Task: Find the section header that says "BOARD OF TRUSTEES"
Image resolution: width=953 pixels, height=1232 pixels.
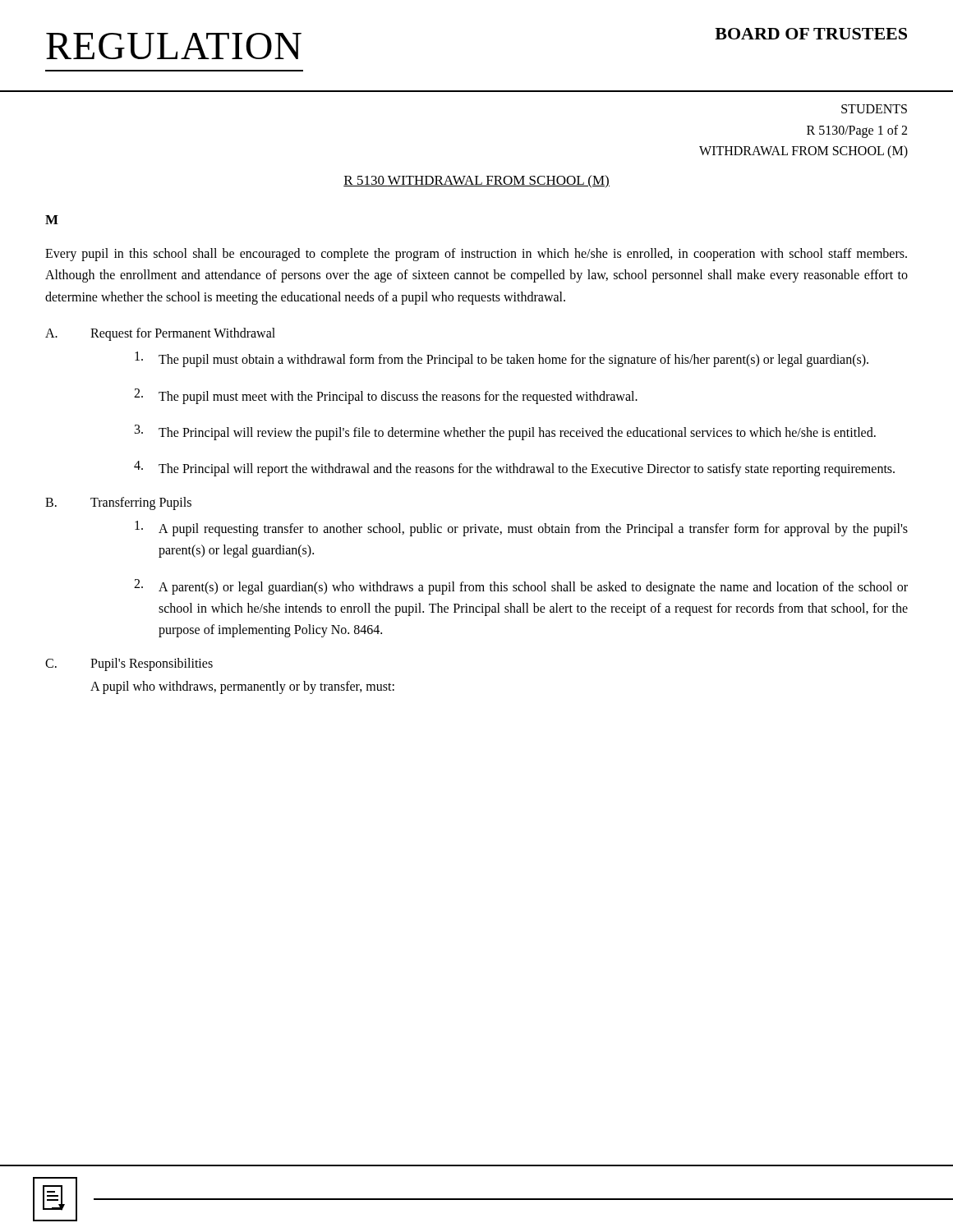Action: point(811,33)
